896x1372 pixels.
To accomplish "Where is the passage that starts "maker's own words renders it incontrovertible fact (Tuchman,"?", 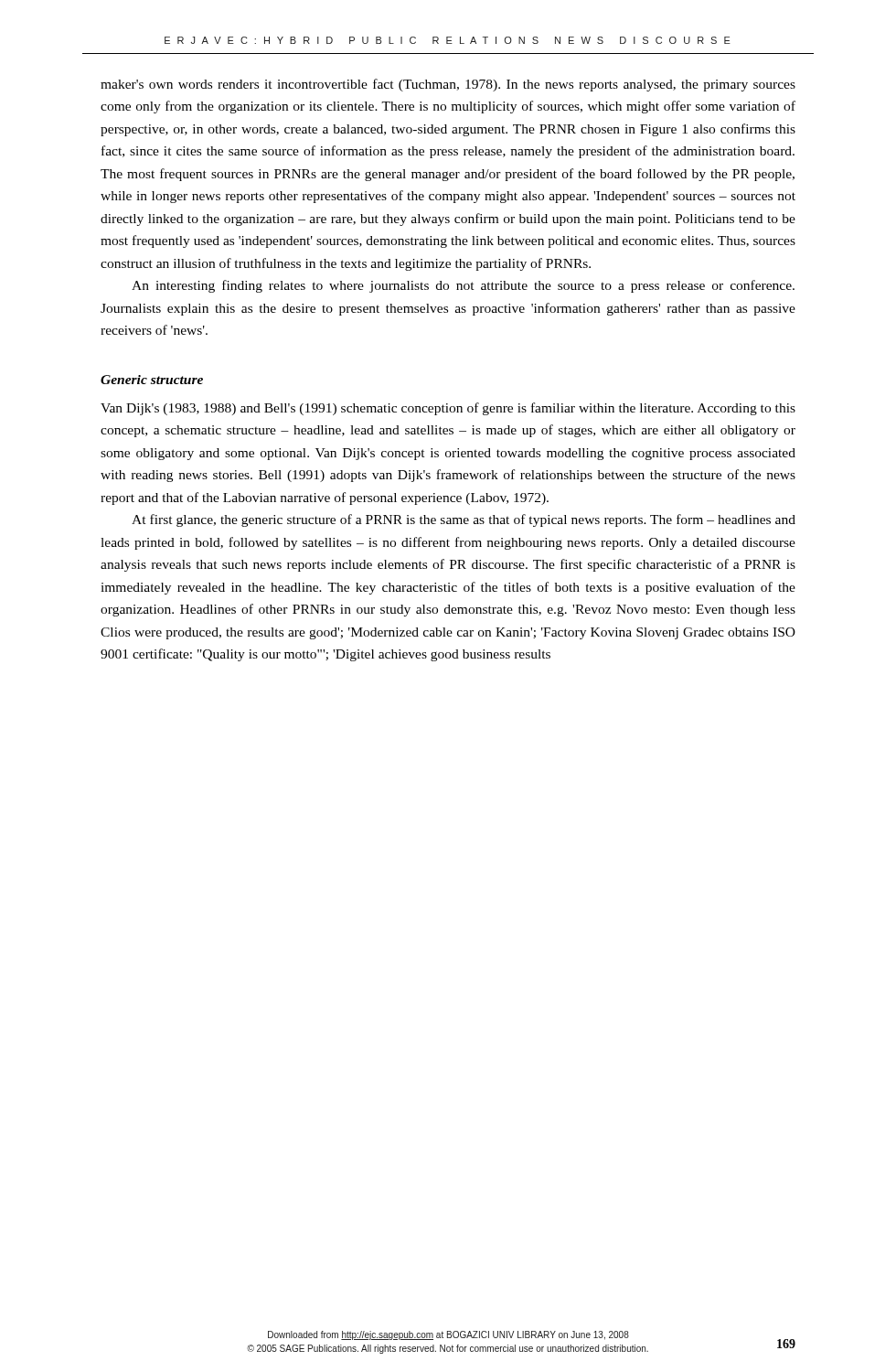I will [x=448, y=208].
